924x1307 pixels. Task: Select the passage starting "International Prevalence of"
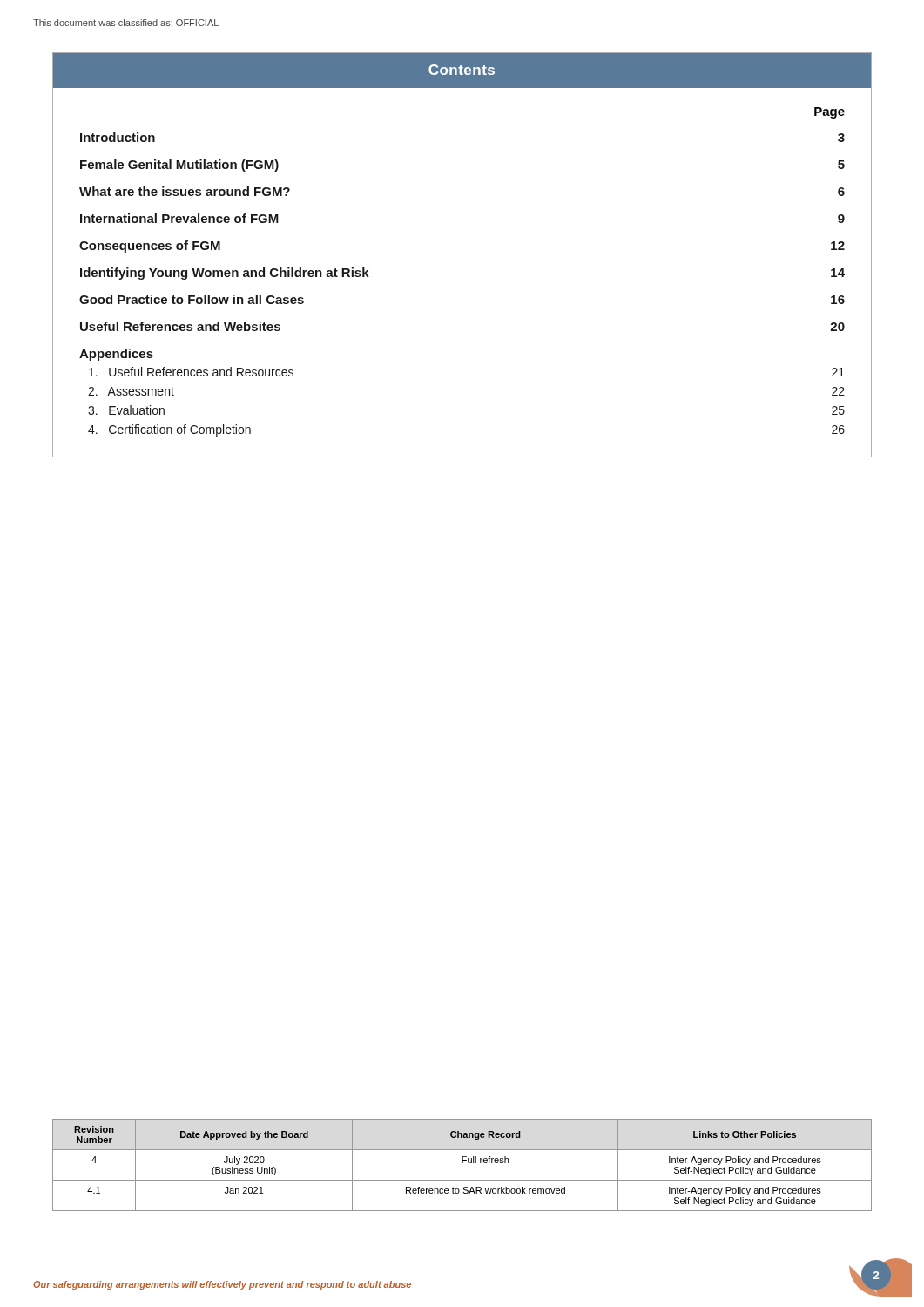point(183,218)
